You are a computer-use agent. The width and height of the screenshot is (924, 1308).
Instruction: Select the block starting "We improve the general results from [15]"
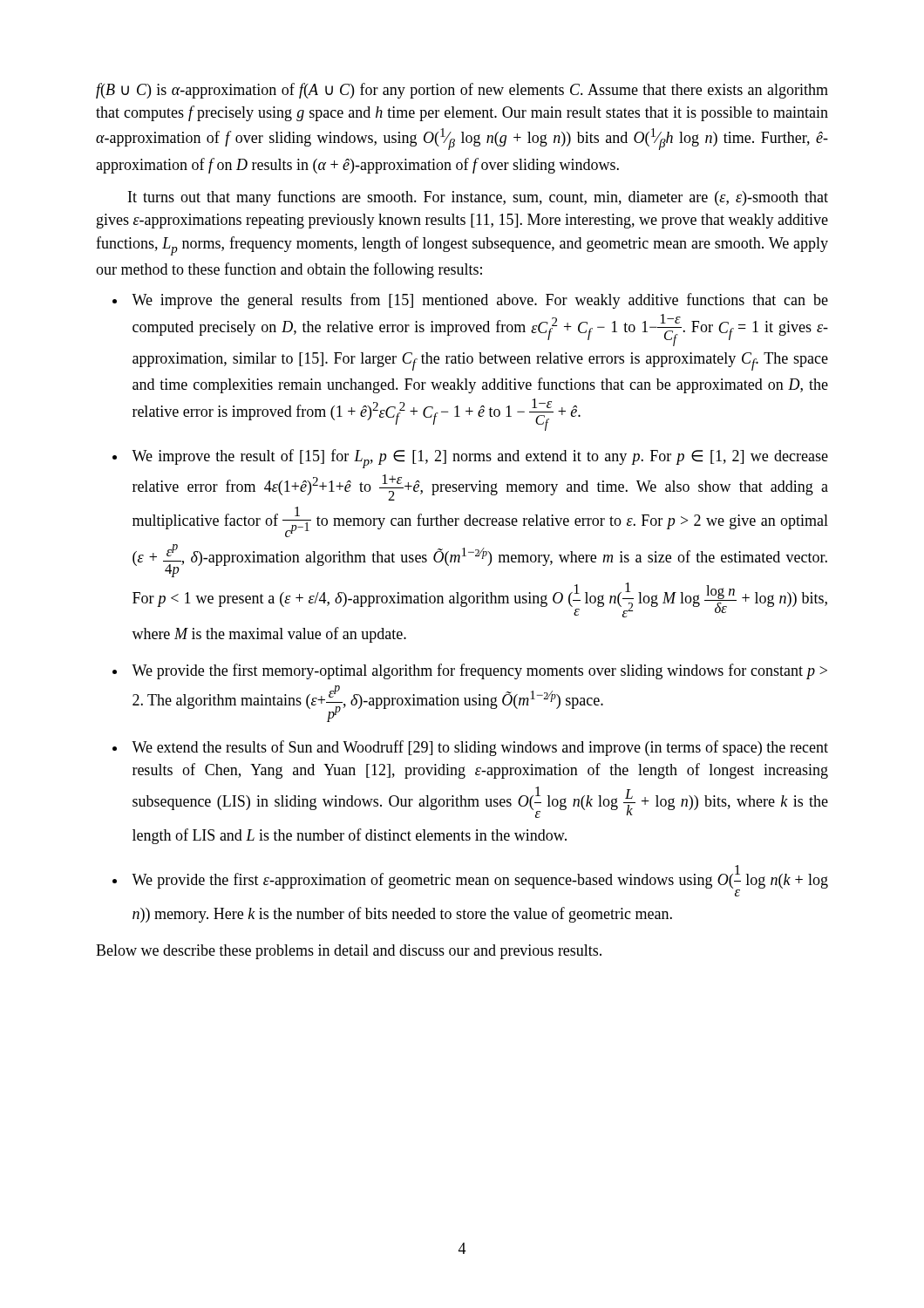480,361
